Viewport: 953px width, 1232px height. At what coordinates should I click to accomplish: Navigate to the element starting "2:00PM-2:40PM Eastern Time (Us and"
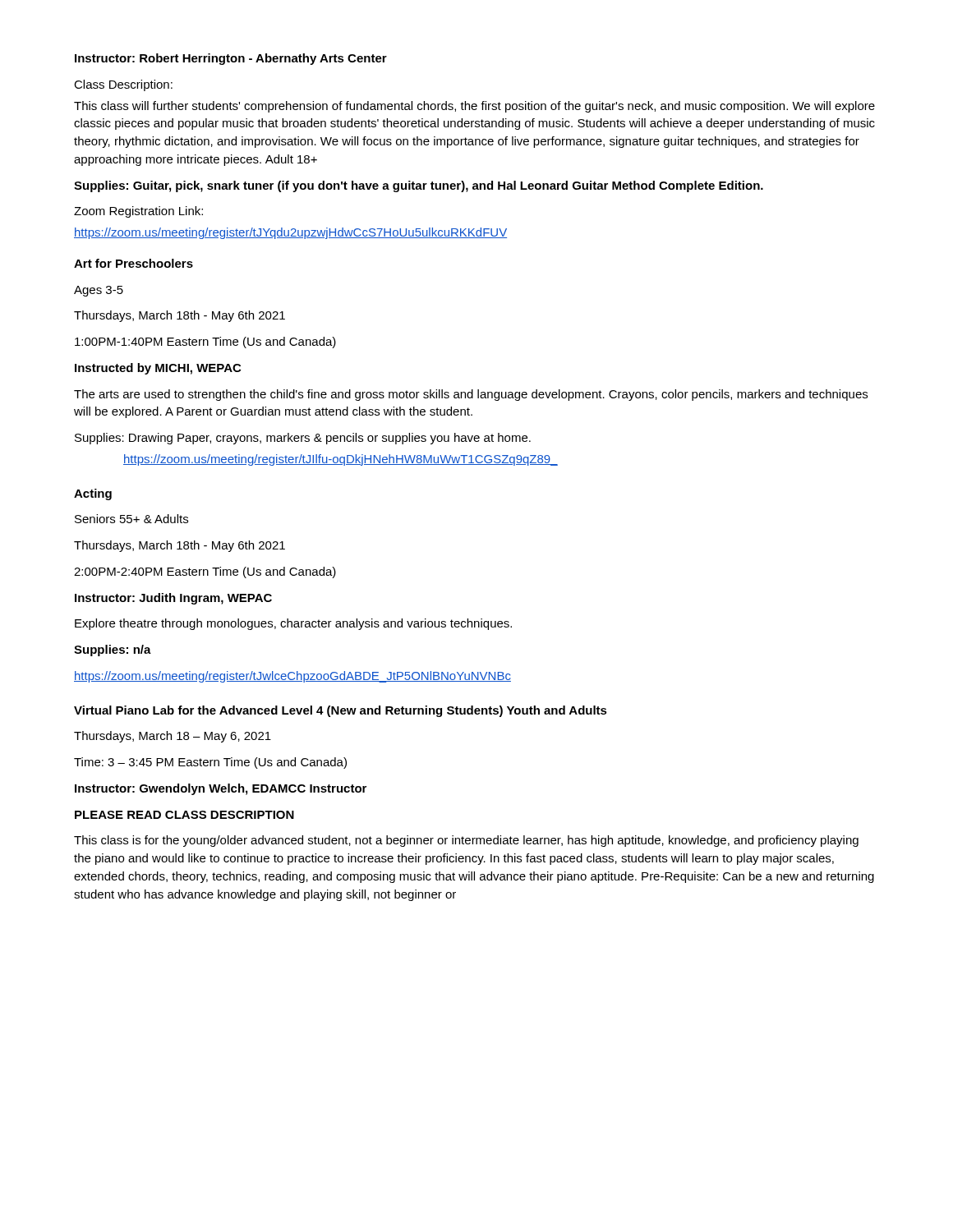205,572
